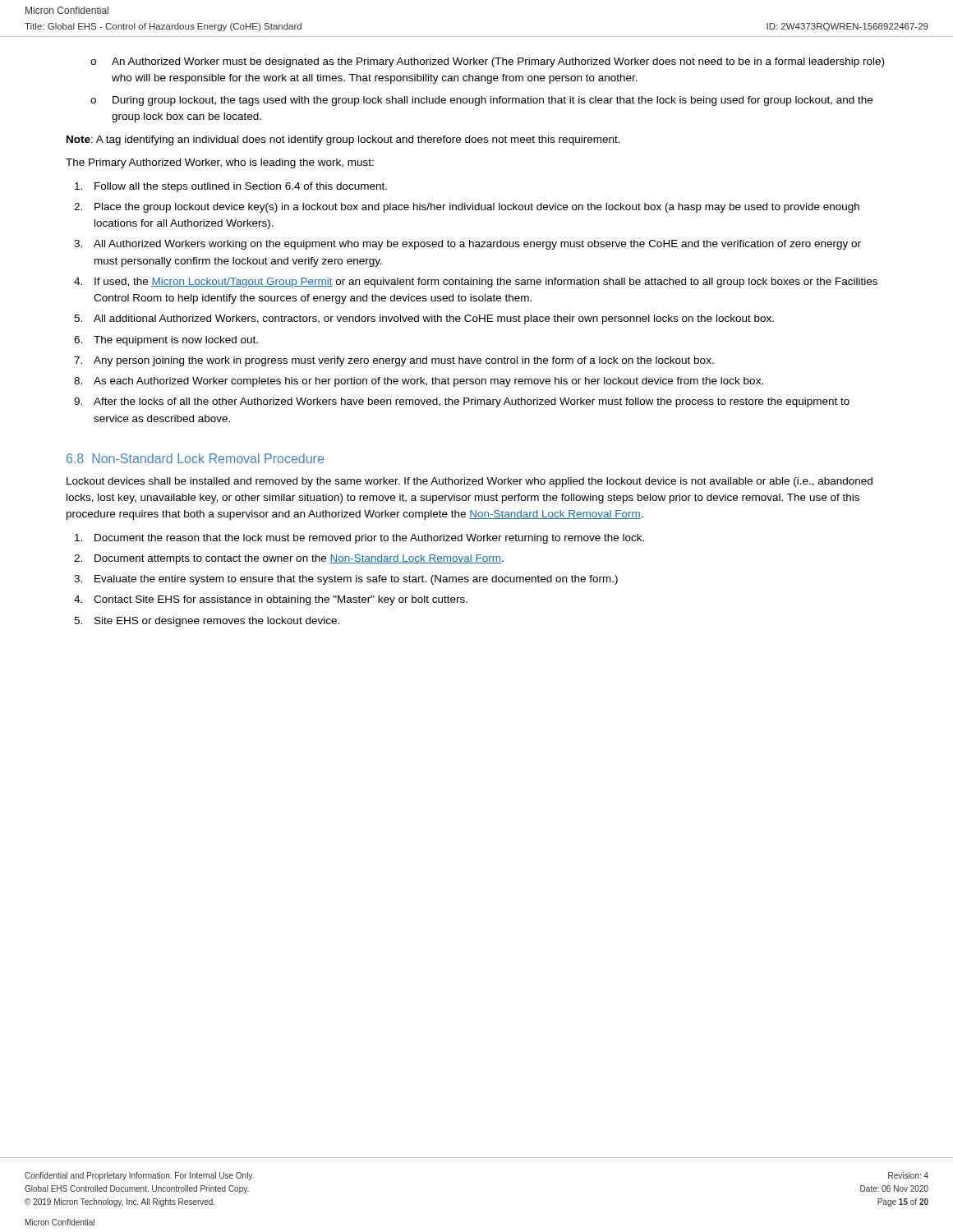Screen dimensions: 1232x953
Task: Navigate to the text block starting "3. All Authorized Workers working on the equipment"
Action: point(481,253)
